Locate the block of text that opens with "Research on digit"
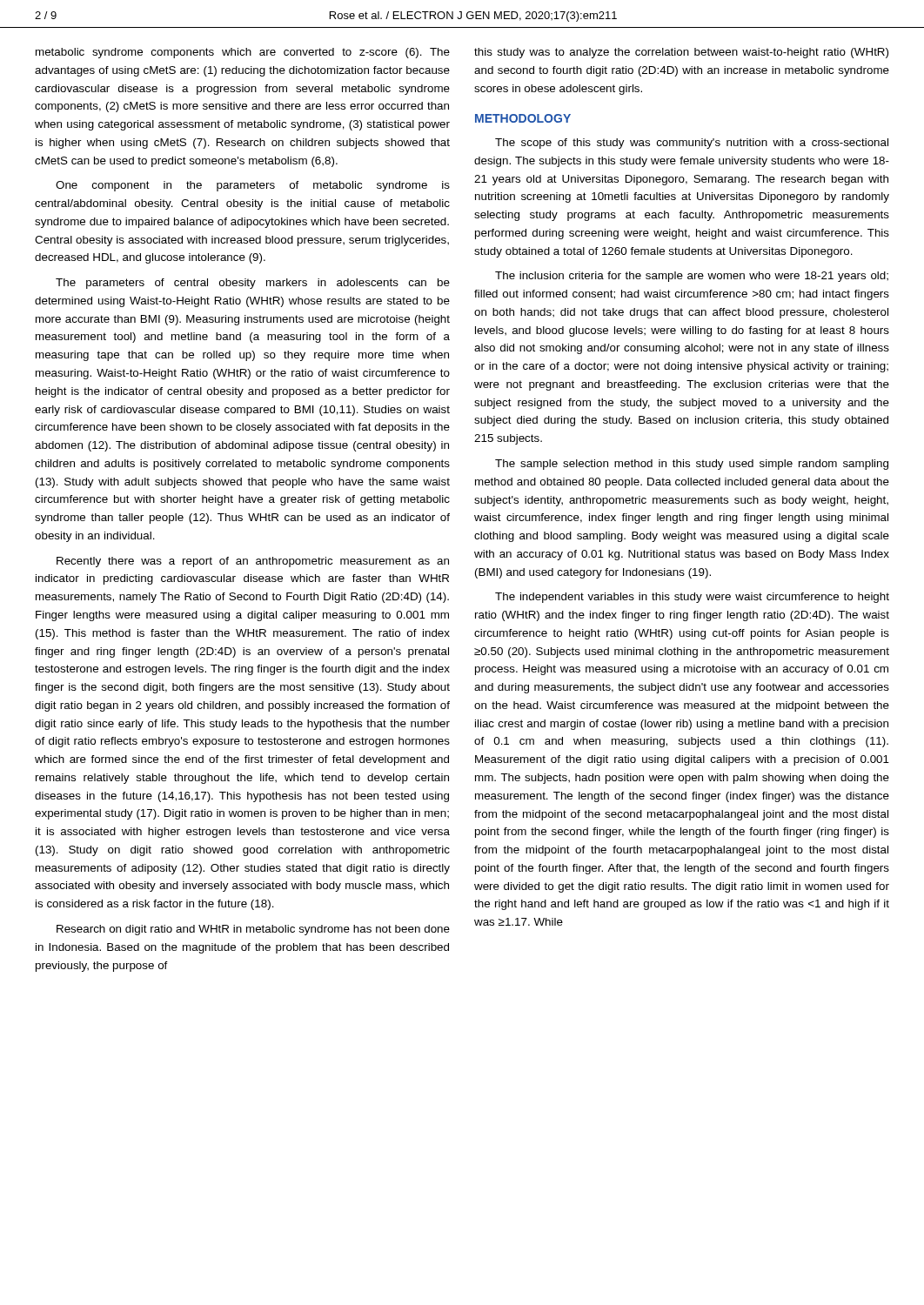 click(x=242, y=948)
